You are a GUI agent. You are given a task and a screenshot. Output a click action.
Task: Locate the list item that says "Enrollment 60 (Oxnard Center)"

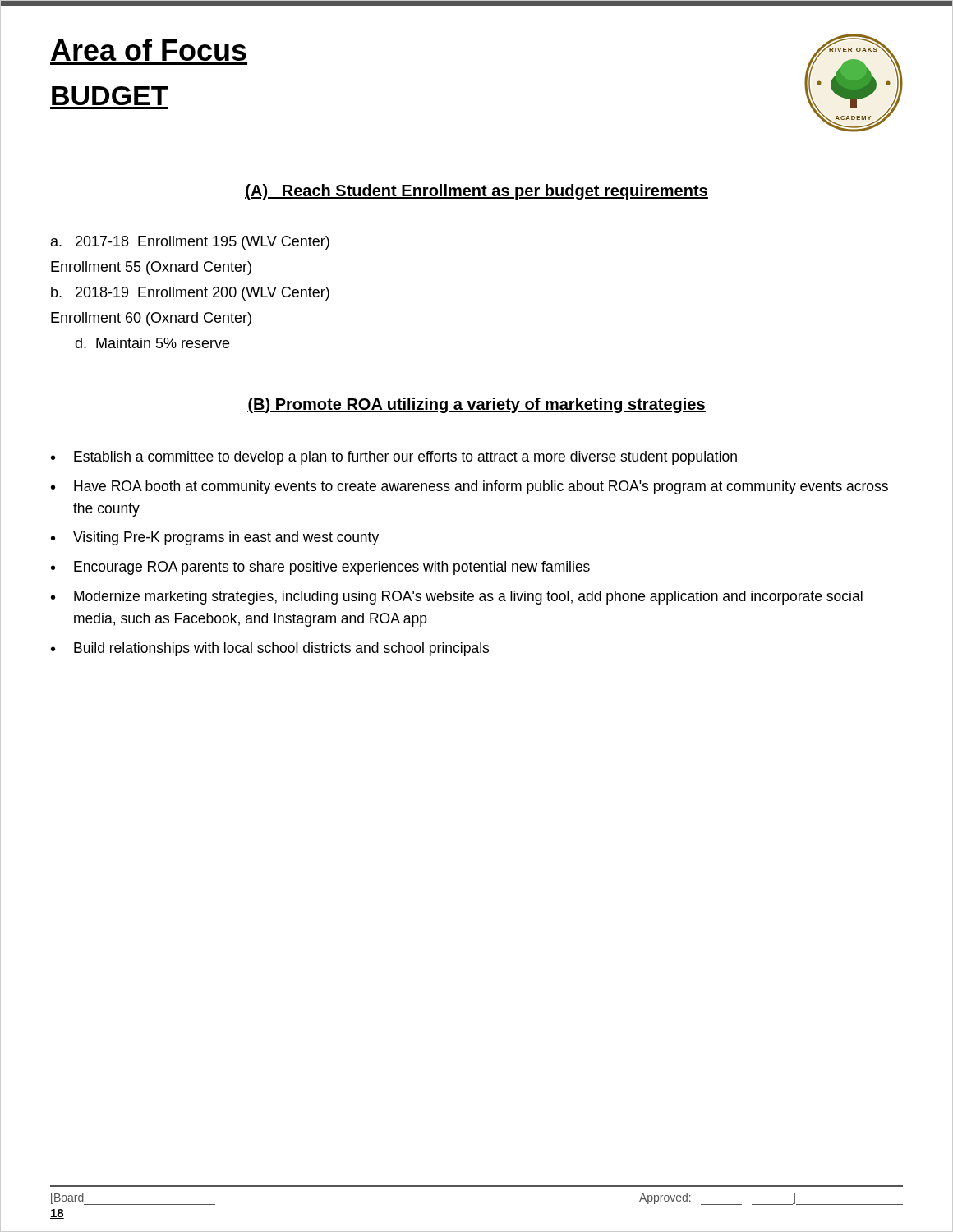click(151, 318)
